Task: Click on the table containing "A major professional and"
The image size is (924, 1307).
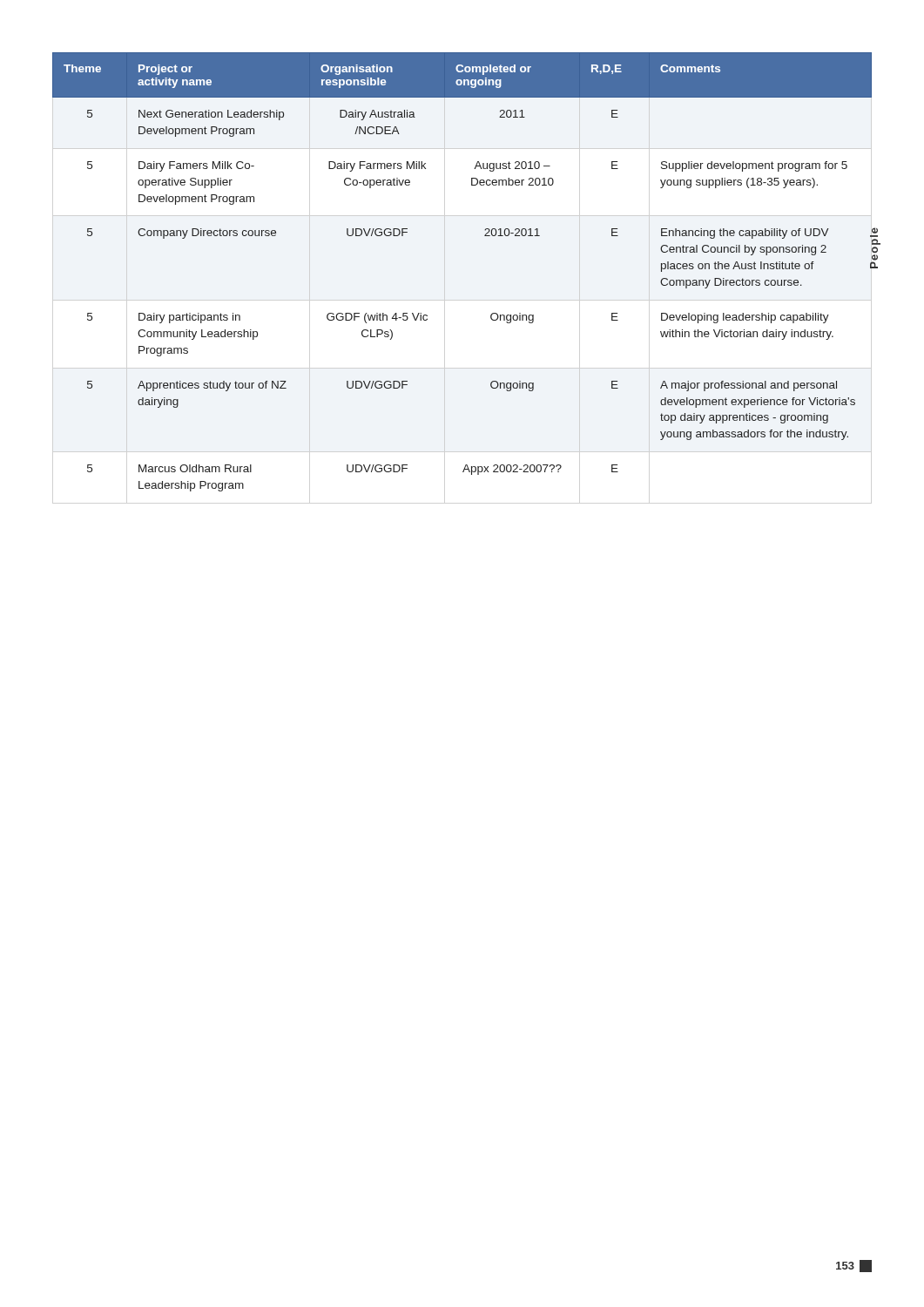Action: point(462,278)
